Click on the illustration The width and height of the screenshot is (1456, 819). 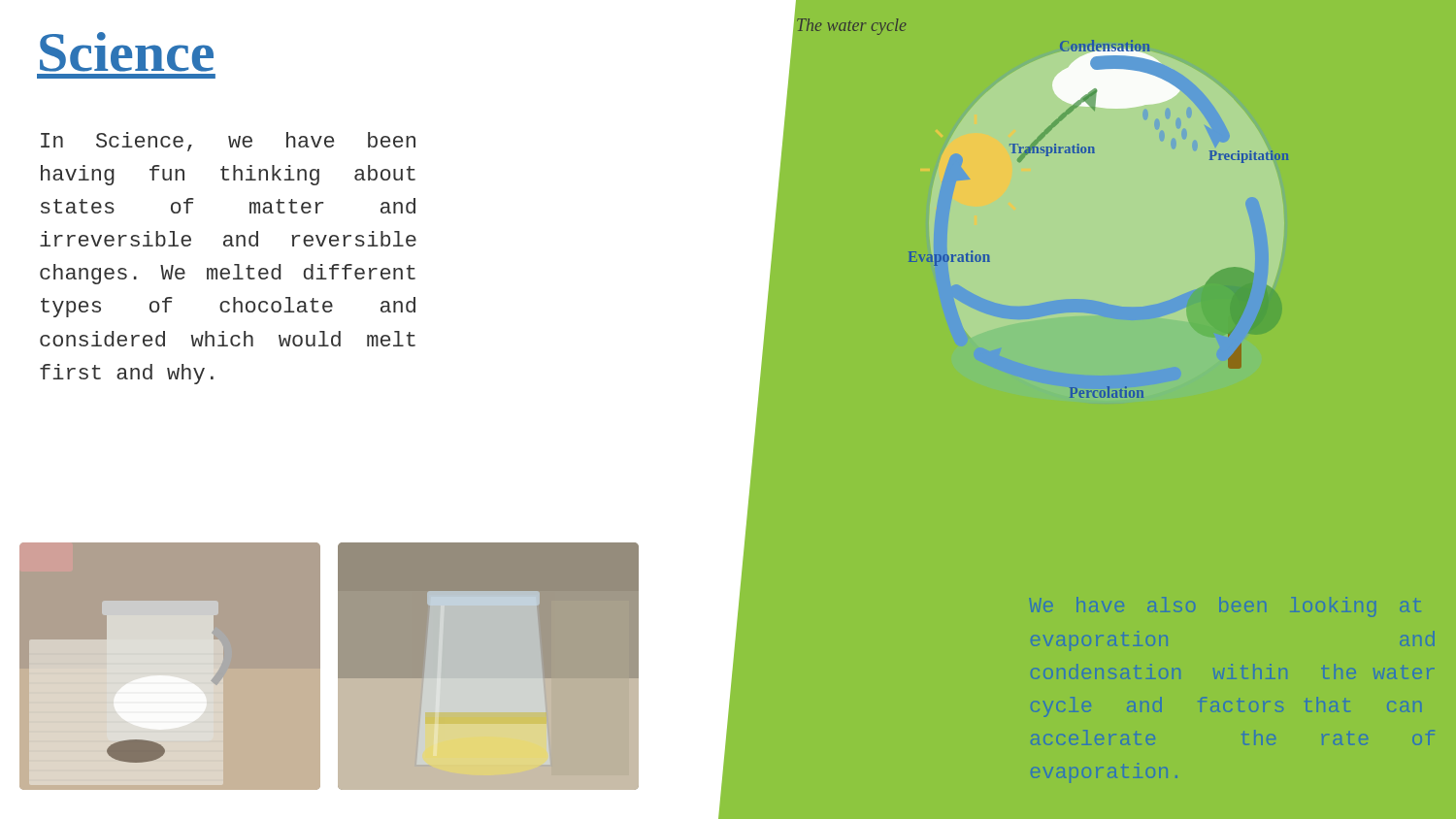tap(1107, 213)
